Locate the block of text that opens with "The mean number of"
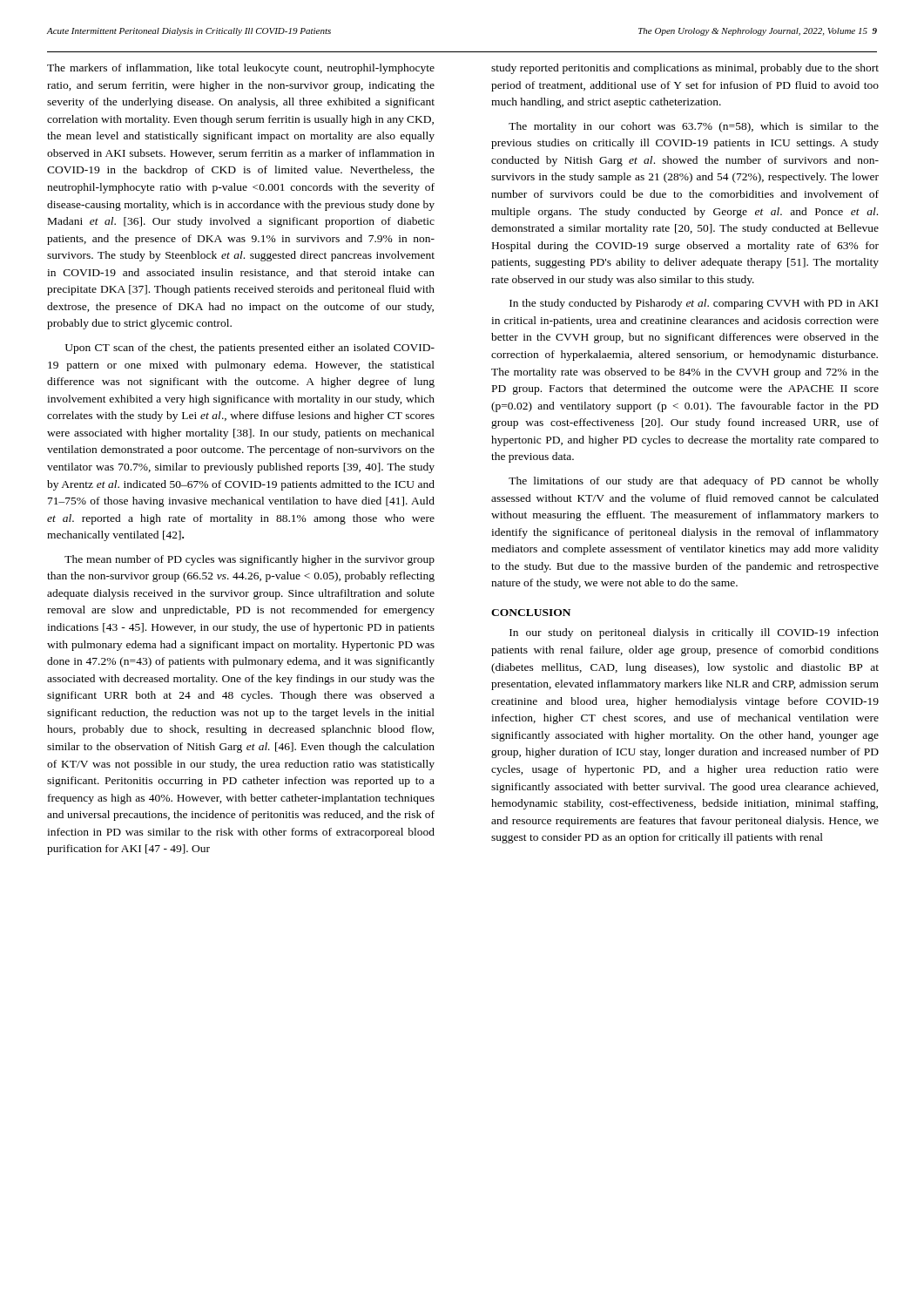Viewport: 924px width, 1307px height. coord(241,704)
